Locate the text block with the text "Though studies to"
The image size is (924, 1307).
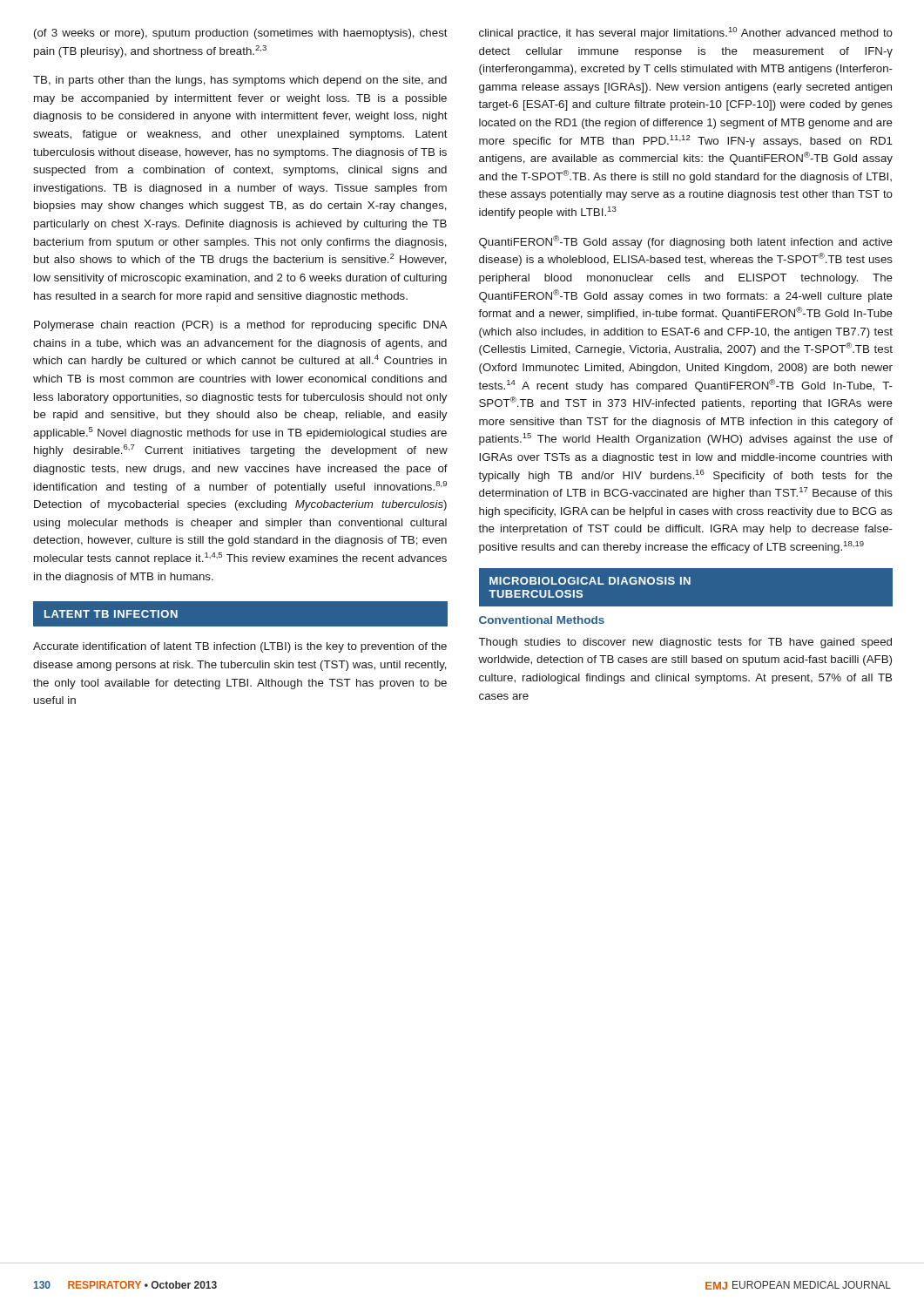tap(686, 668)
